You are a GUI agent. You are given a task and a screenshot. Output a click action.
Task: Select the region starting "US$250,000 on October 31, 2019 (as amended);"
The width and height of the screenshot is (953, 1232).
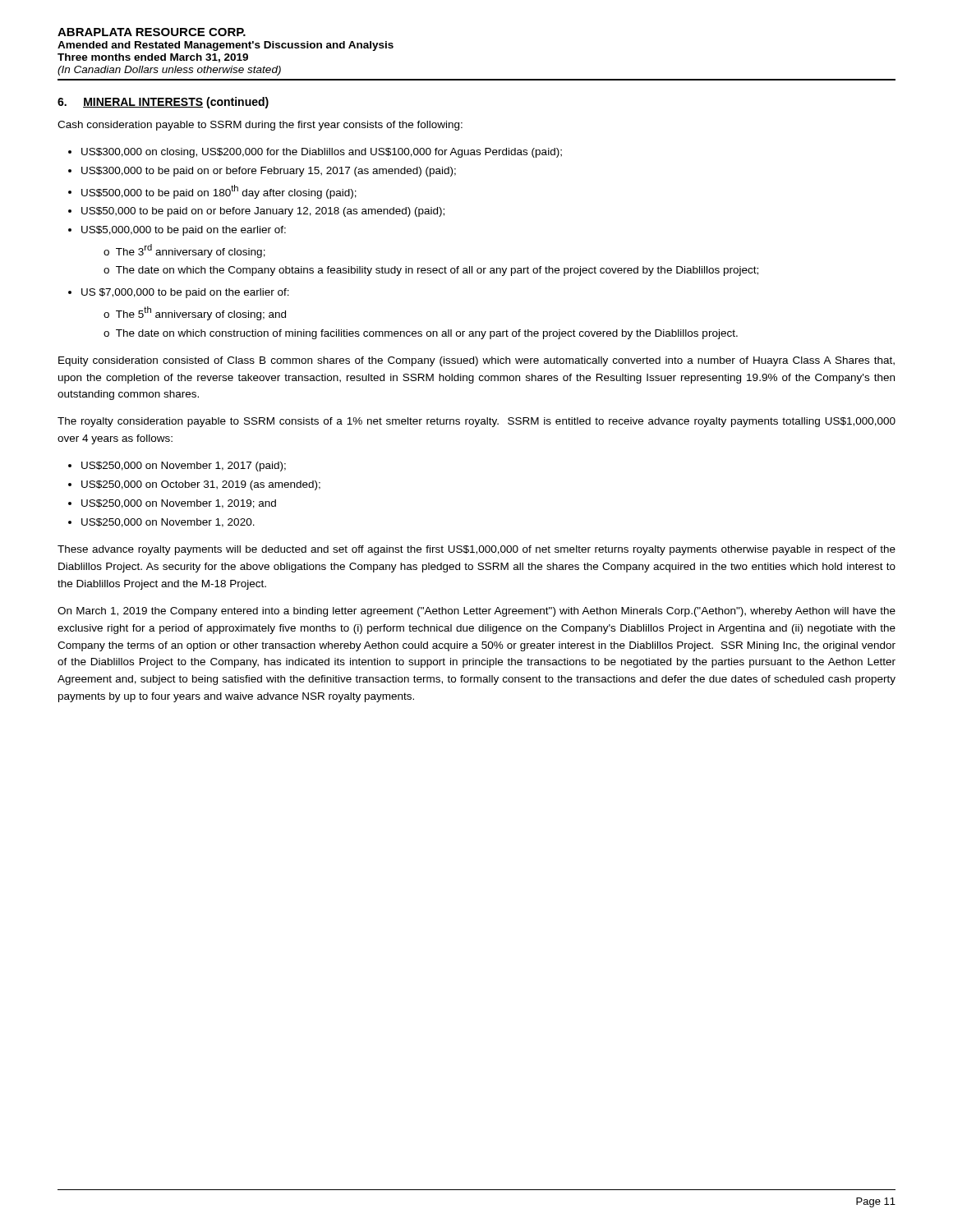(201, 484)
